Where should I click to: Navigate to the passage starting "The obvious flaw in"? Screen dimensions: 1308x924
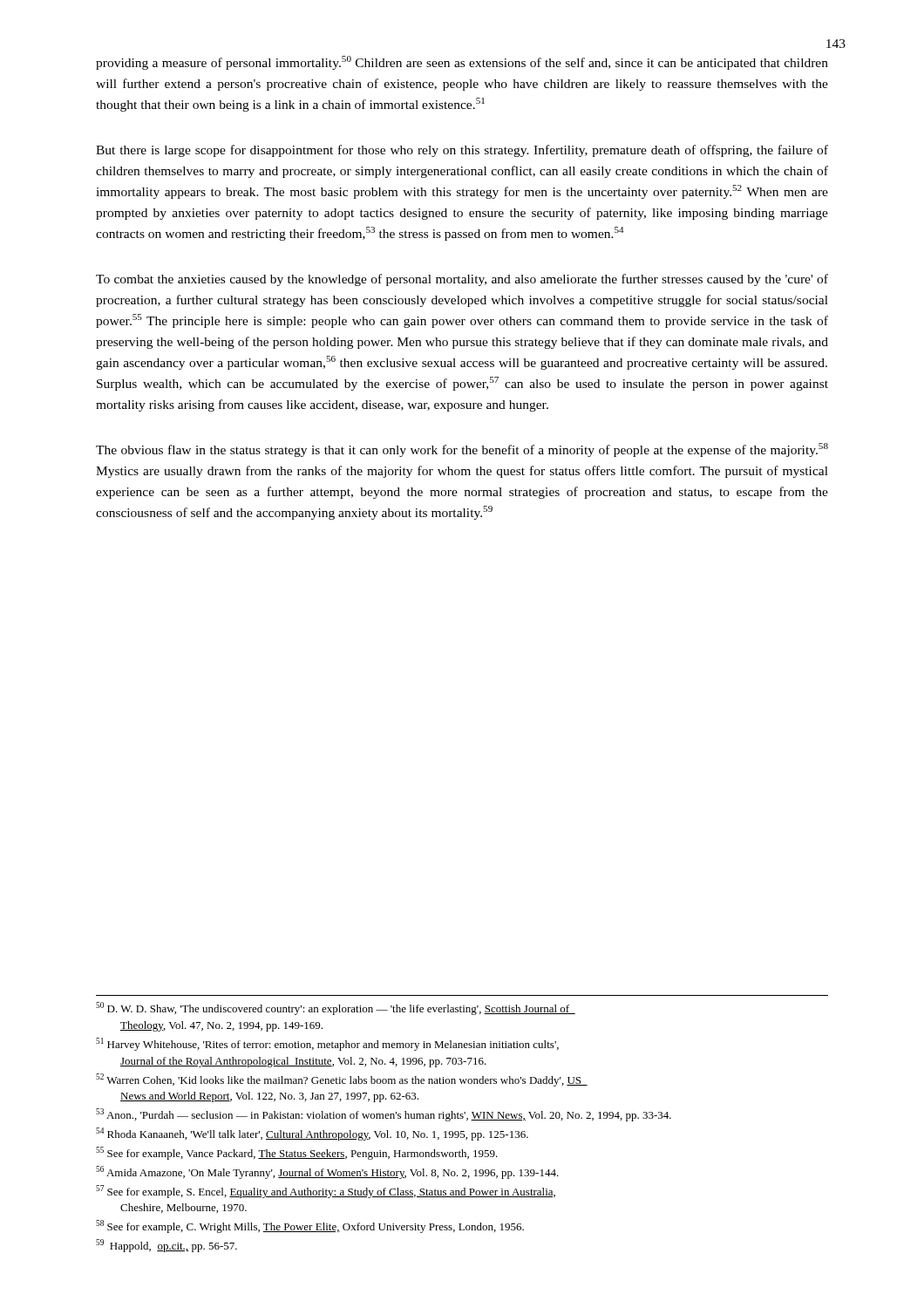point(462,480)
